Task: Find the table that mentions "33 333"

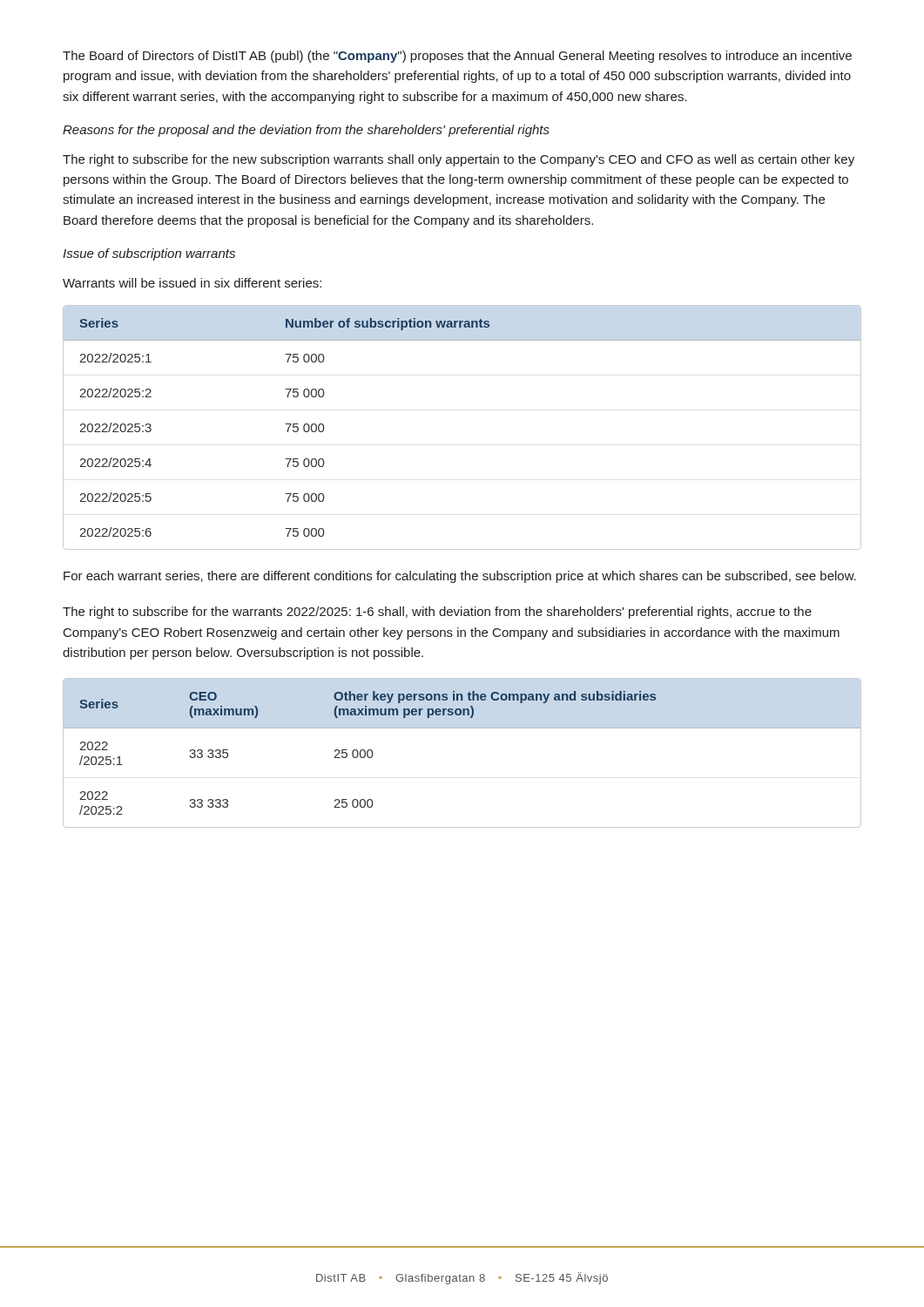Action: (462, 753)
